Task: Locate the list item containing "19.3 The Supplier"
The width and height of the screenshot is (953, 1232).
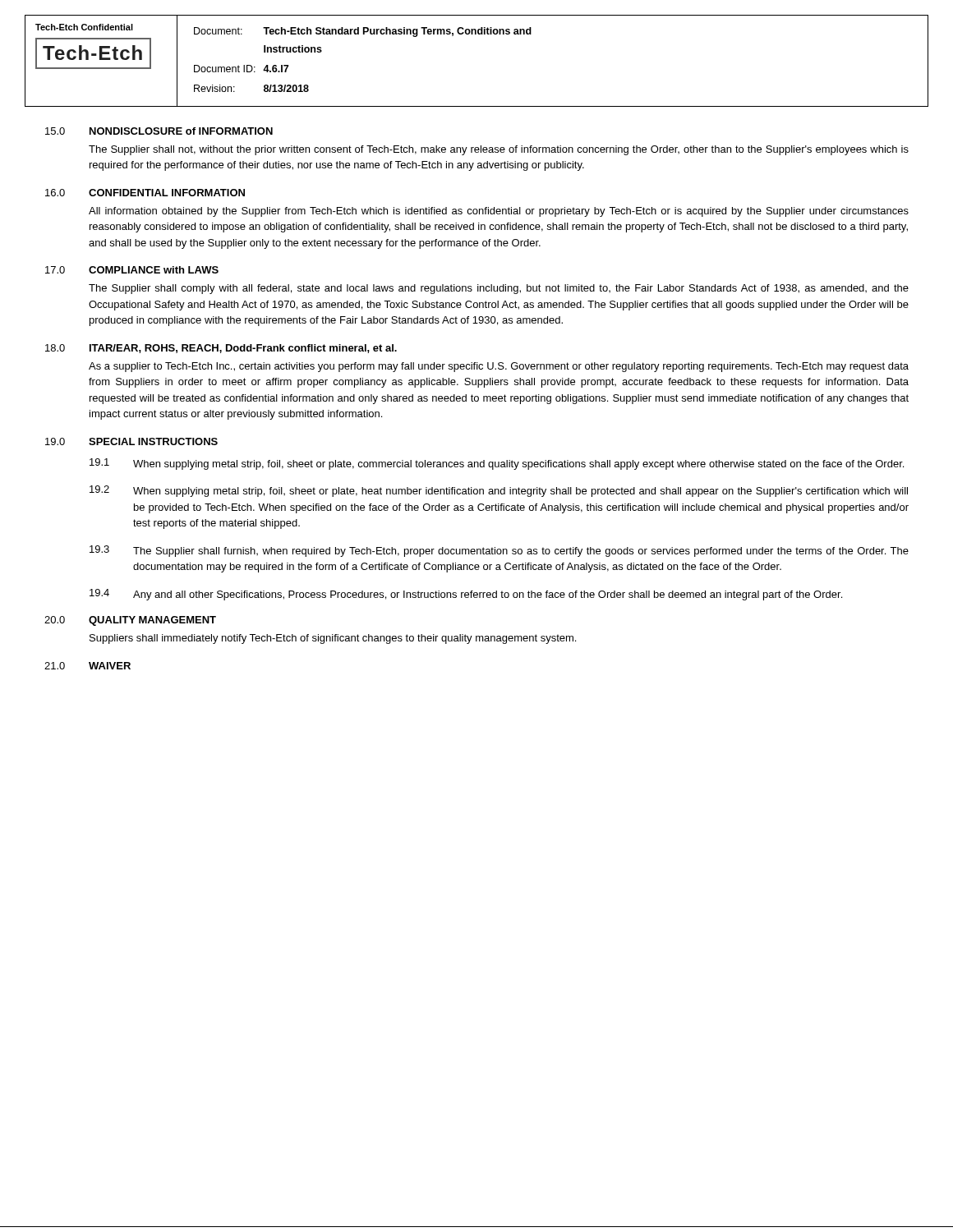Action: 499,558
